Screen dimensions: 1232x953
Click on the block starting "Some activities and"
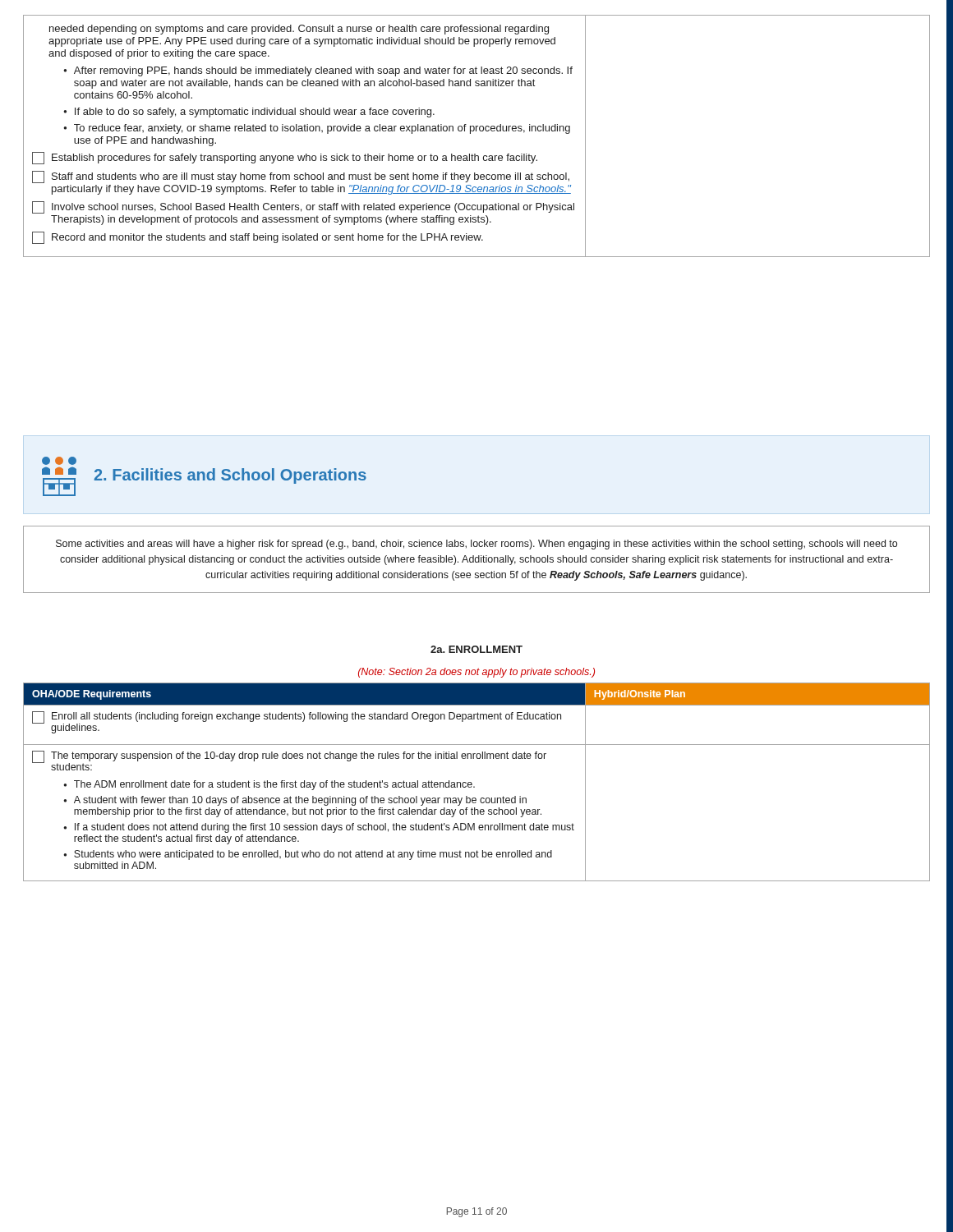(x=476, y=559)
